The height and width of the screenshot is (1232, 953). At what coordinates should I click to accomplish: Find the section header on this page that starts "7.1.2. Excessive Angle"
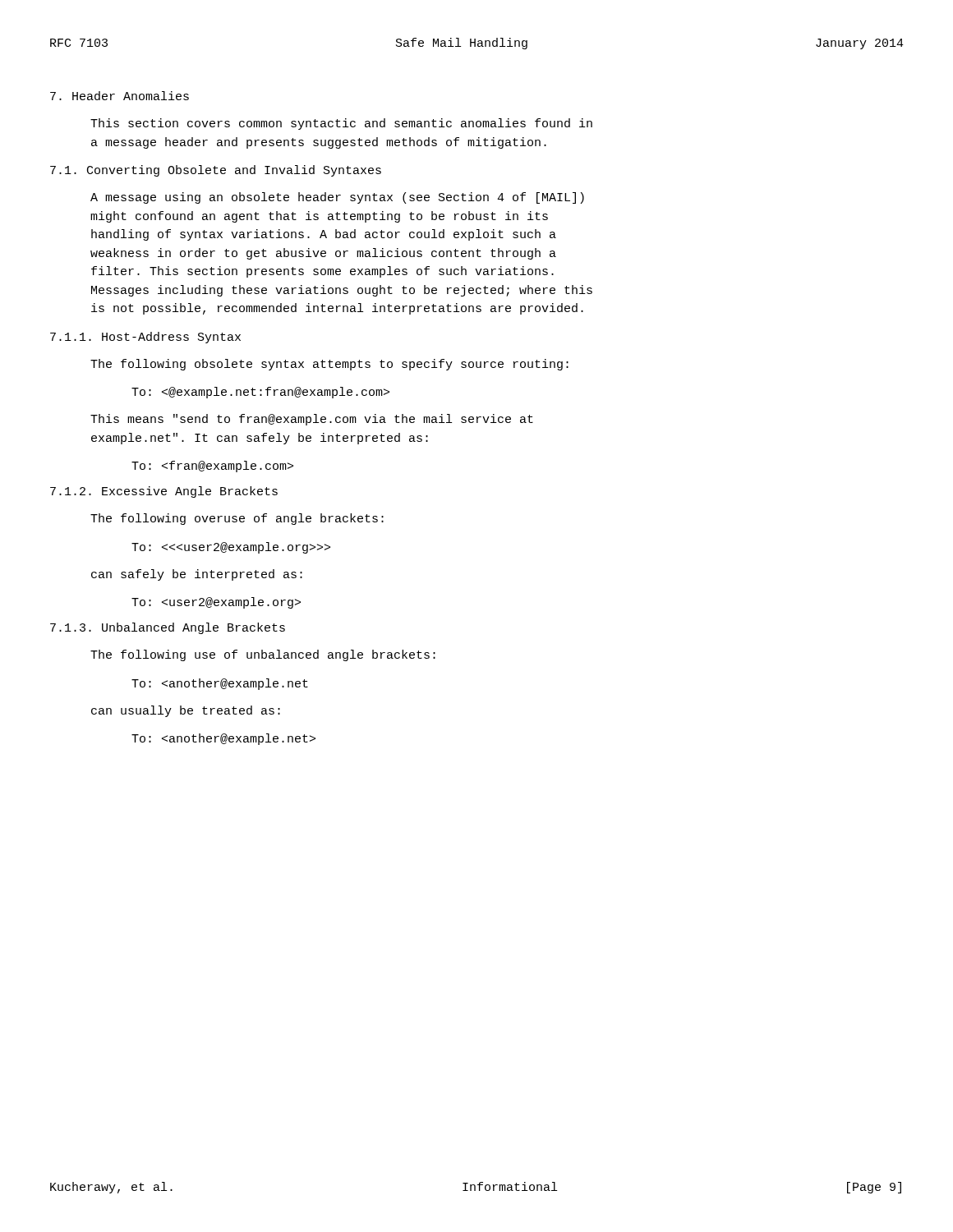tap(164, 492)
